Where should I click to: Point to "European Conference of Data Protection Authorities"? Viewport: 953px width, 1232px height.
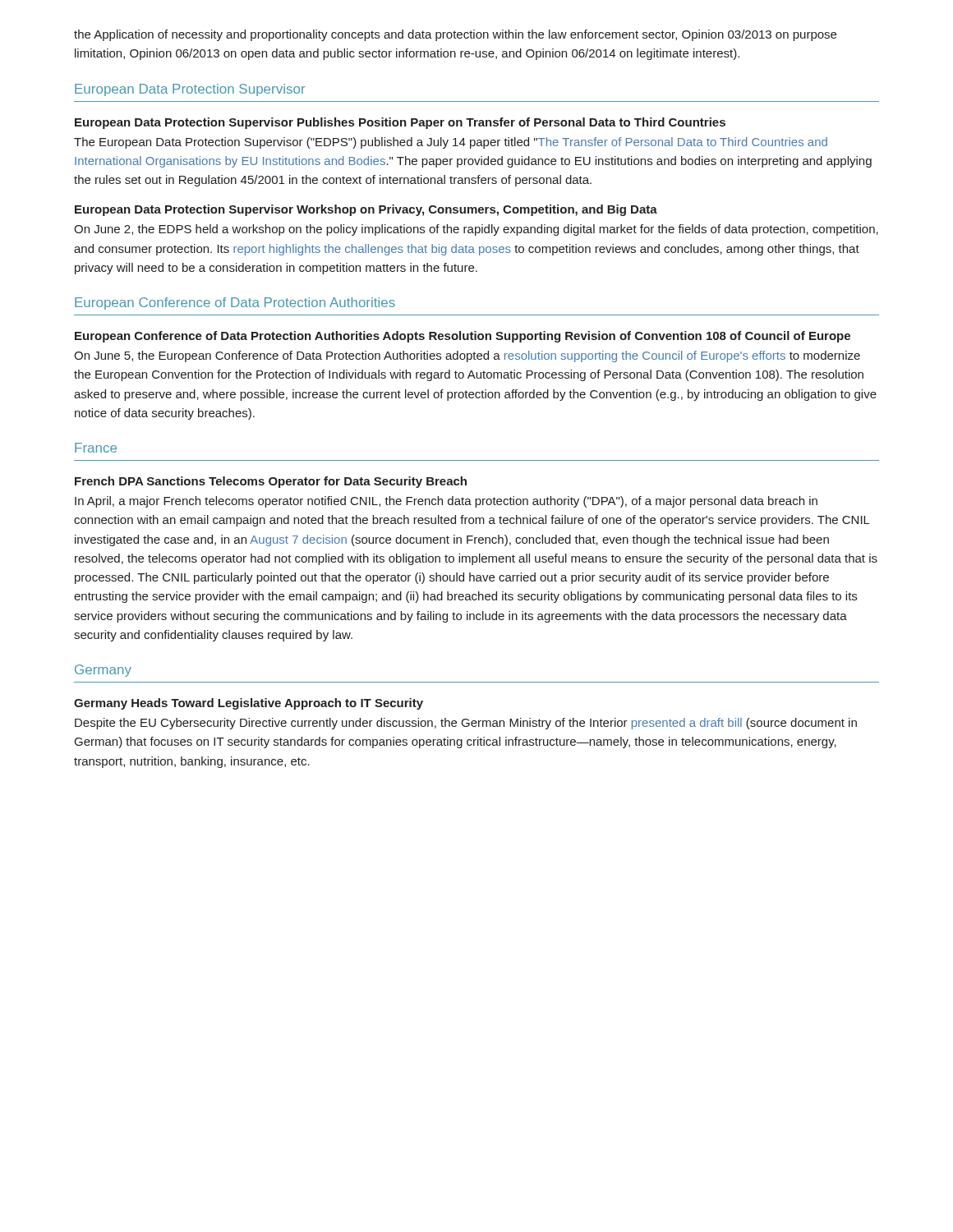point(476,305)
